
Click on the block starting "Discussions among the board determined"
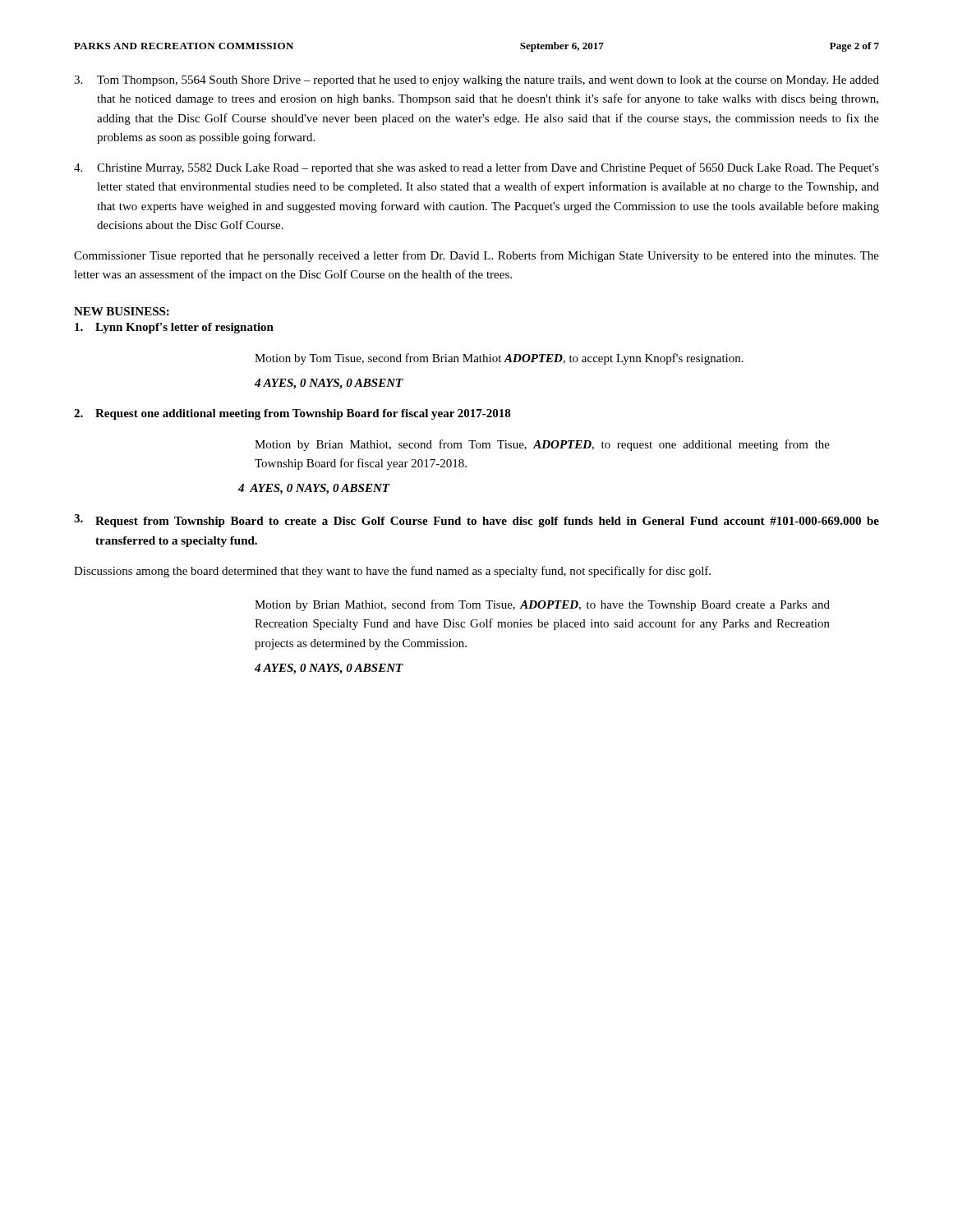393,571
